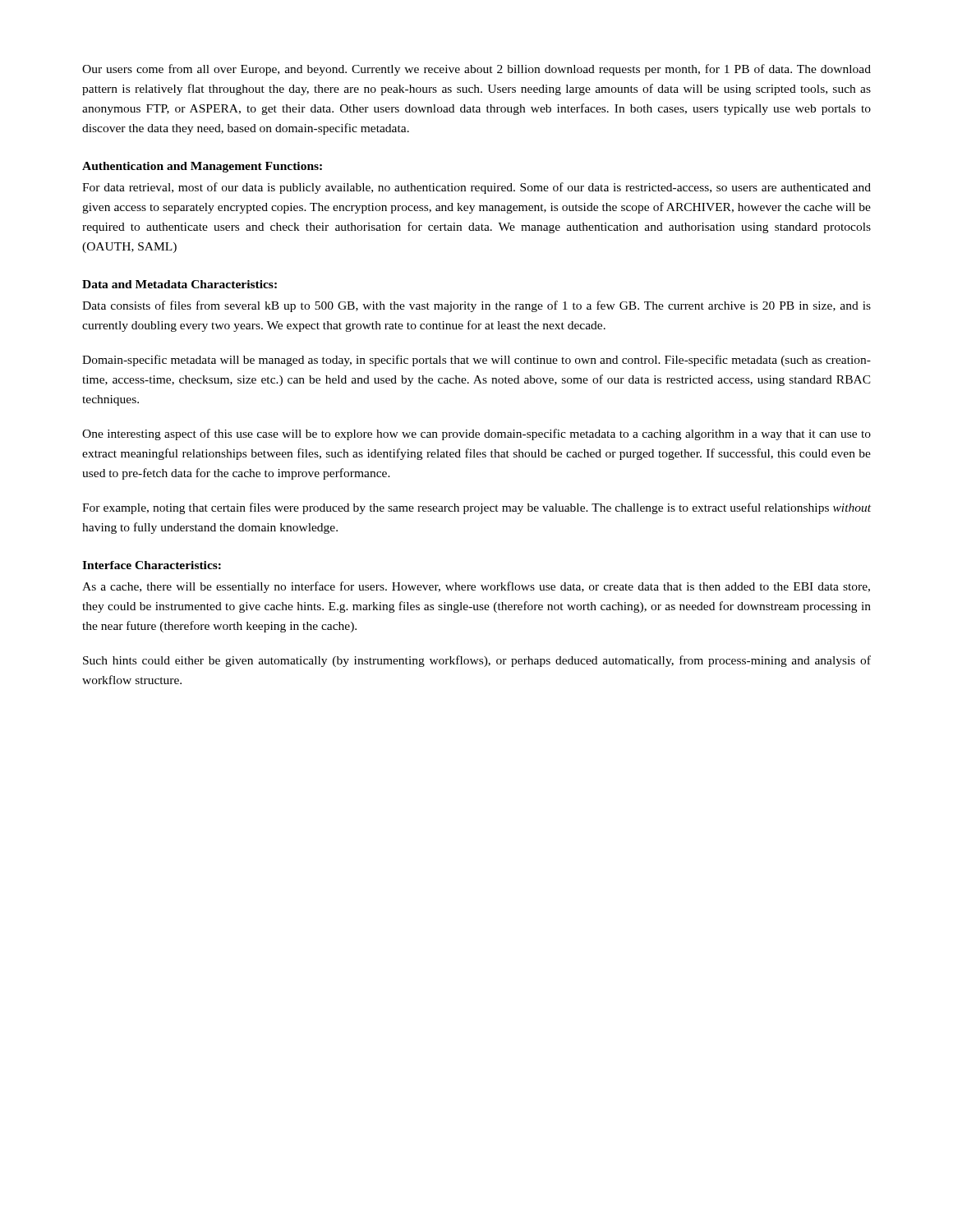This screenshot has width=953, height=1232.
Task: Click where it says "Authentication and Management Functions:"
Action: (203, 166)
